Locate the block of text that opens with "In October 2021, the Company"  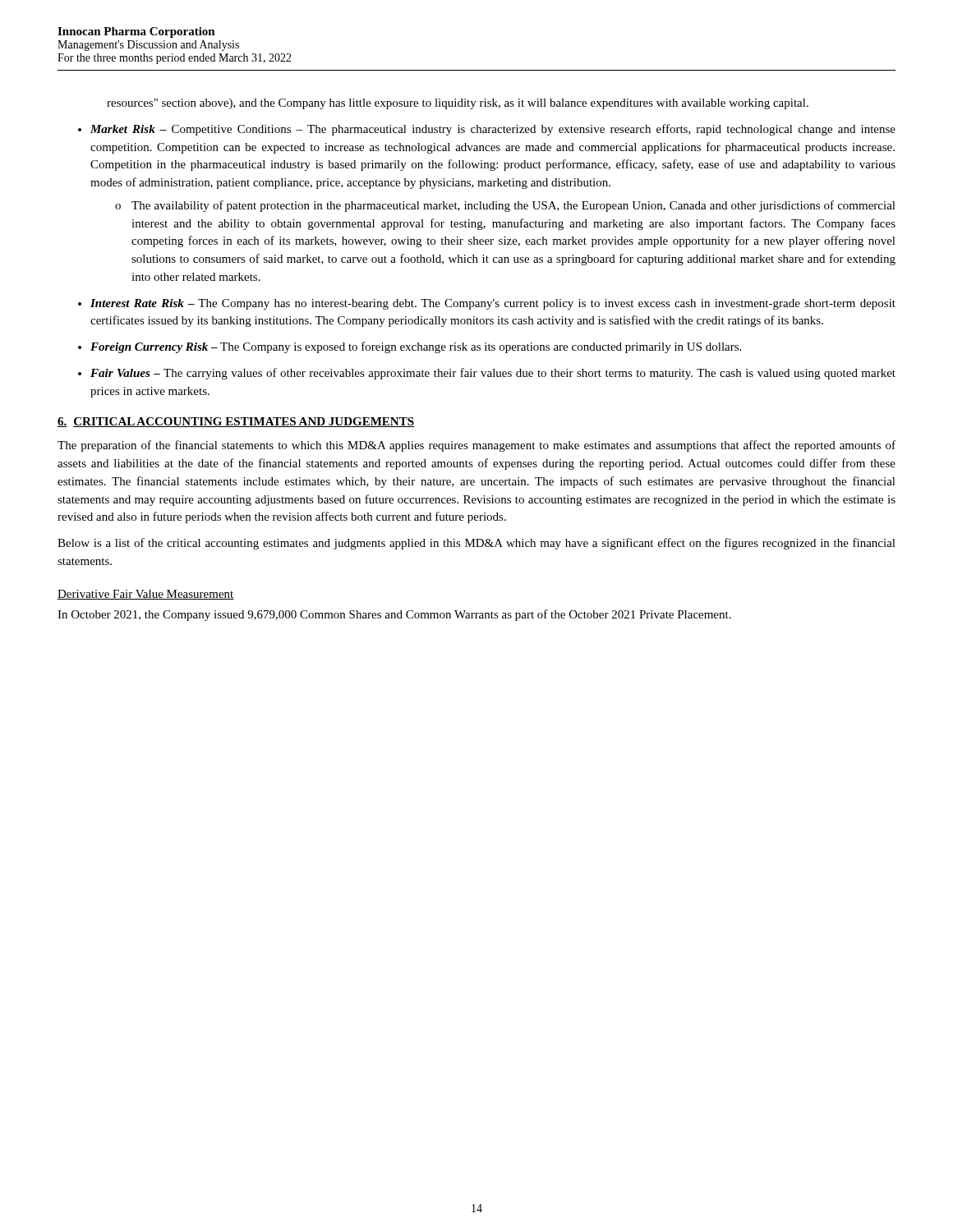pyautogui.click(x=394, y=614)
